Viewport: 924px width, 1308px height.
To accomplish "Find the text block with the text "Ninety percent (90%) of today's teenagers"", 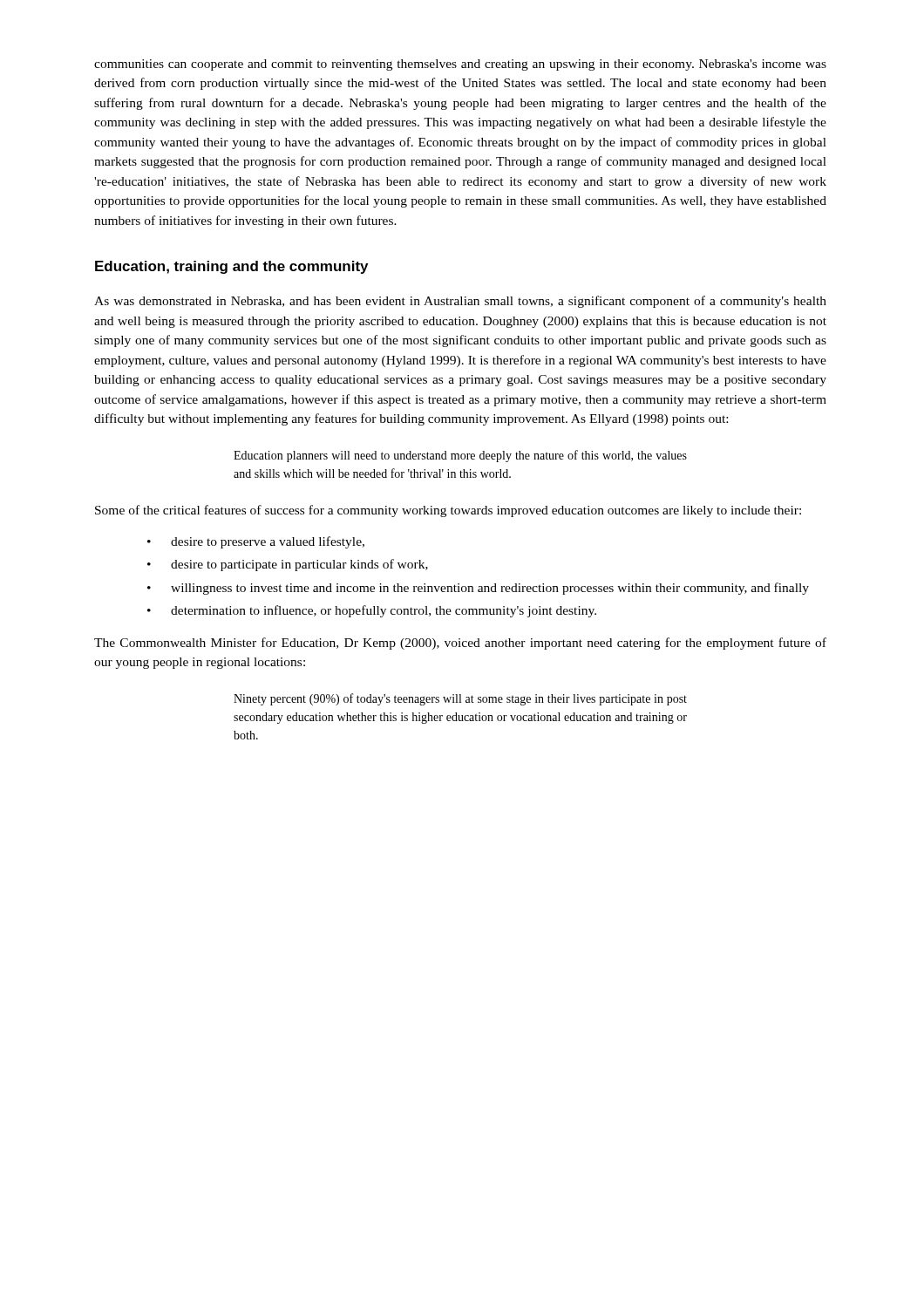I will pyautogui.click(x=460, y=717).
